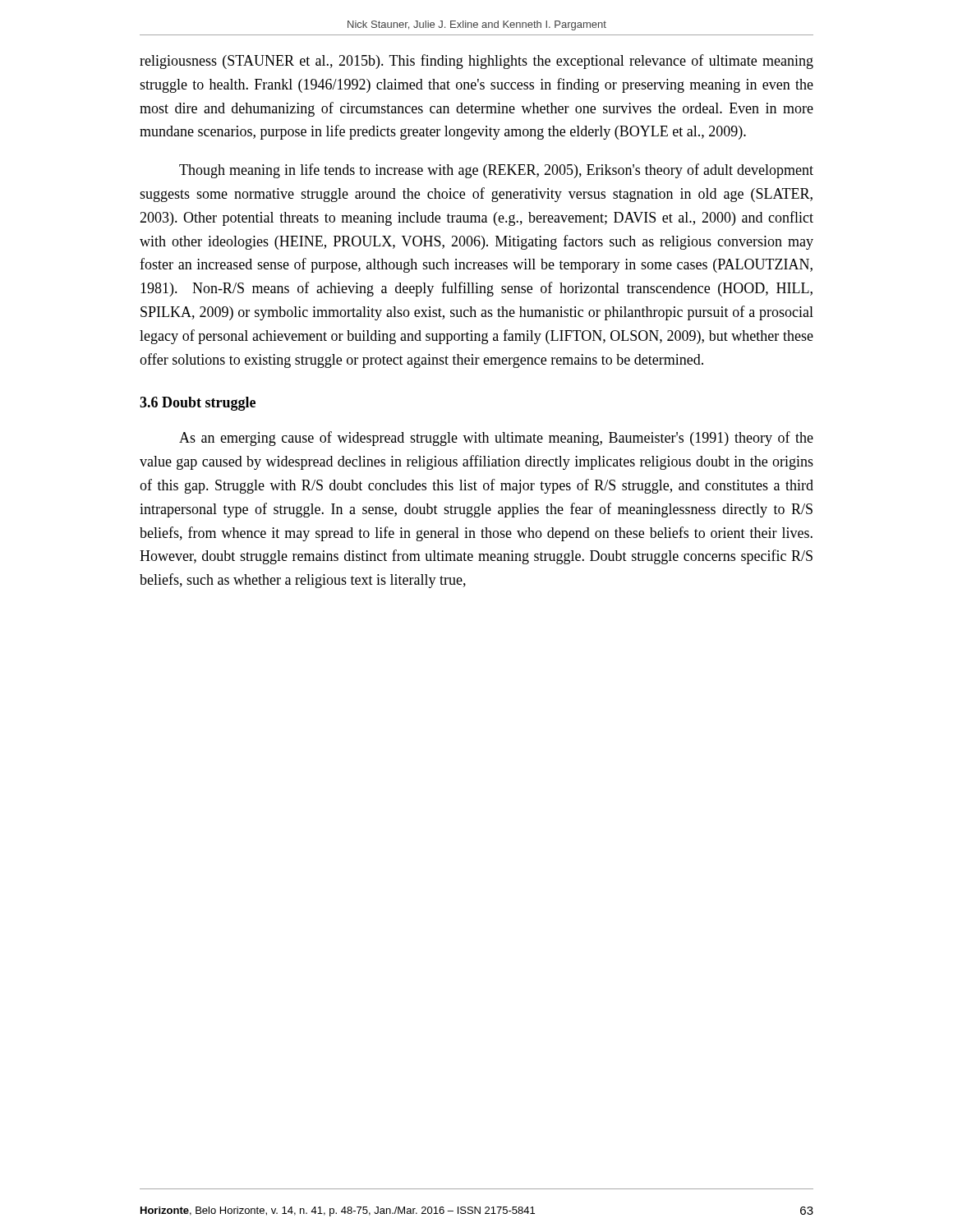The width and height of the screenshot is (953, 1232).
Task: Select the passage starting "As an emerging cause of widespread struggle with"
Action: point(476,509)
